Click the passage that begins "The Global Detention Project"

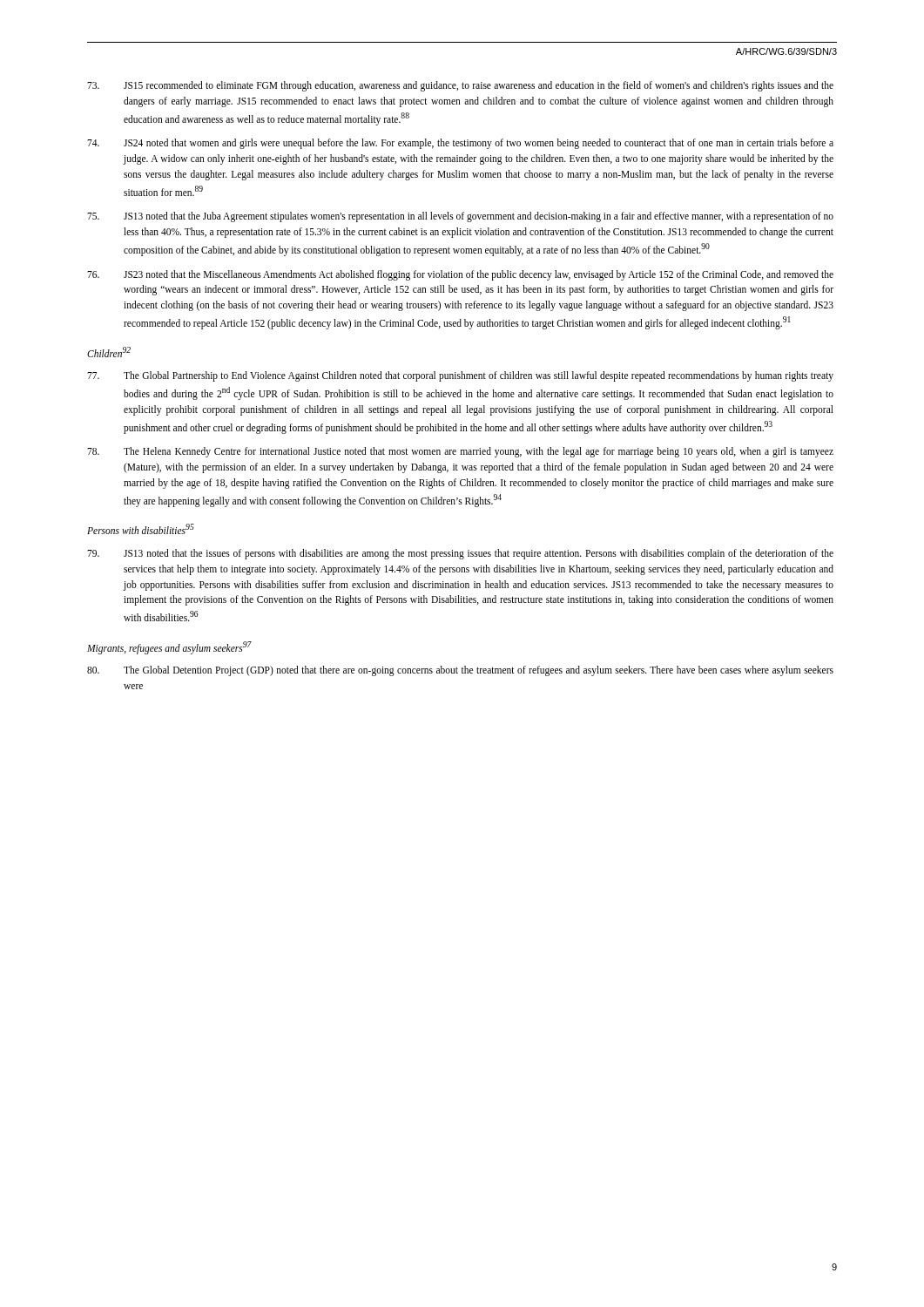(x=460, y=679)
